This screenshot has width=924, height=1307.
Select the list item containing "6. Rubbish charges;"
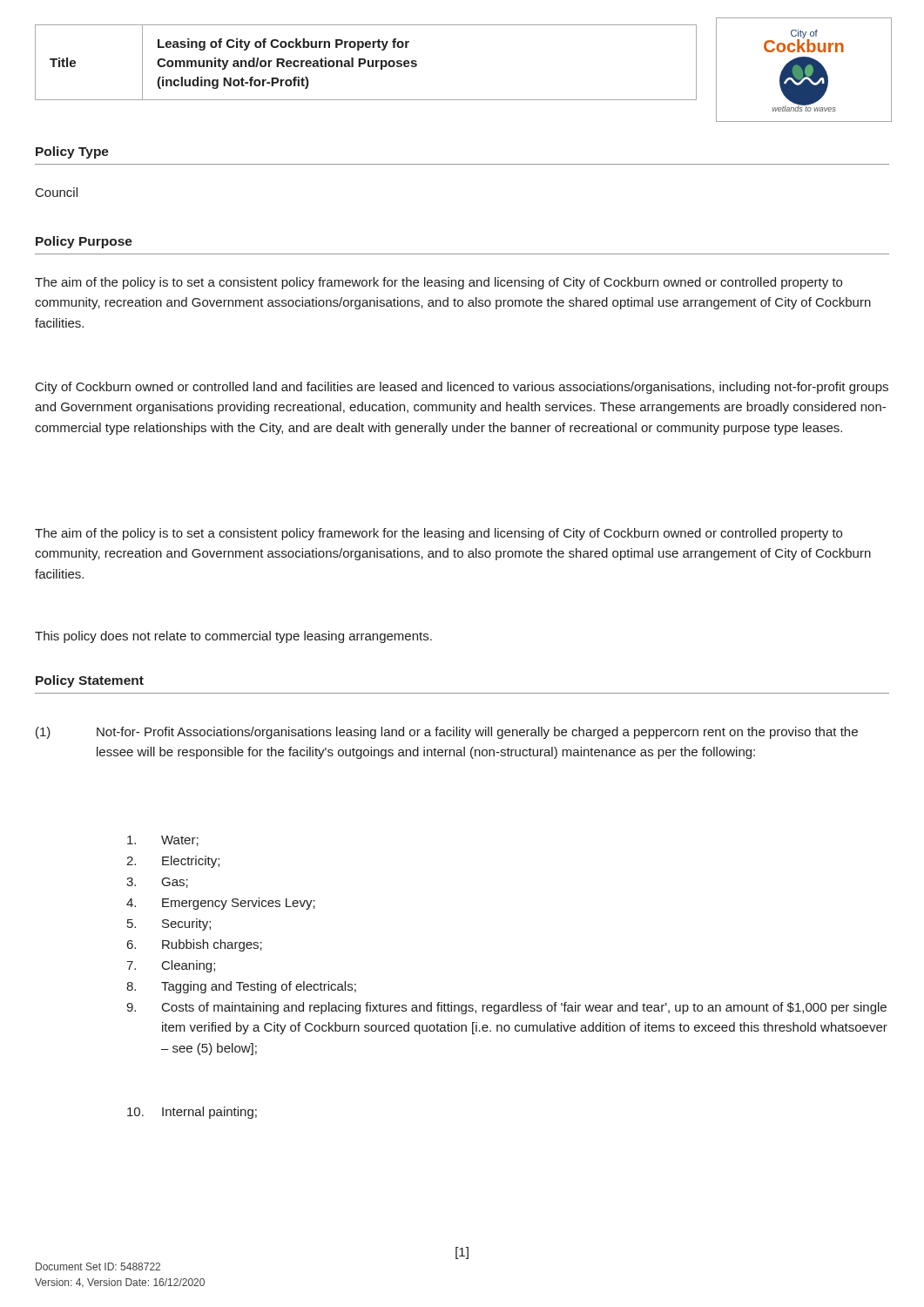pyautogui.click(x=195, y=944)
